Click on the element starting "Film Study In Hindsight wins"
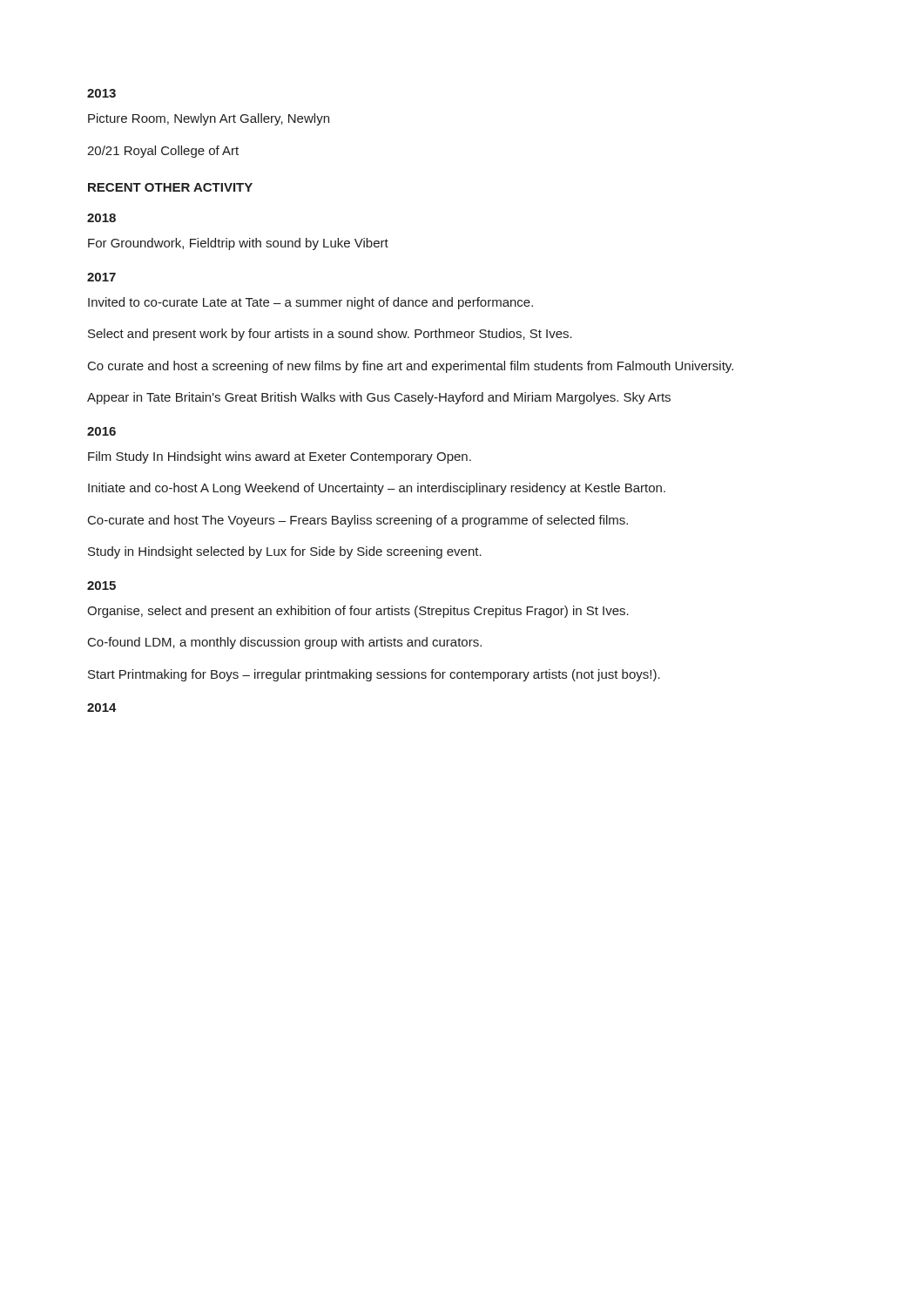Image resolution: width=924 pixels, height=1307 pixels. coord(280,456)
